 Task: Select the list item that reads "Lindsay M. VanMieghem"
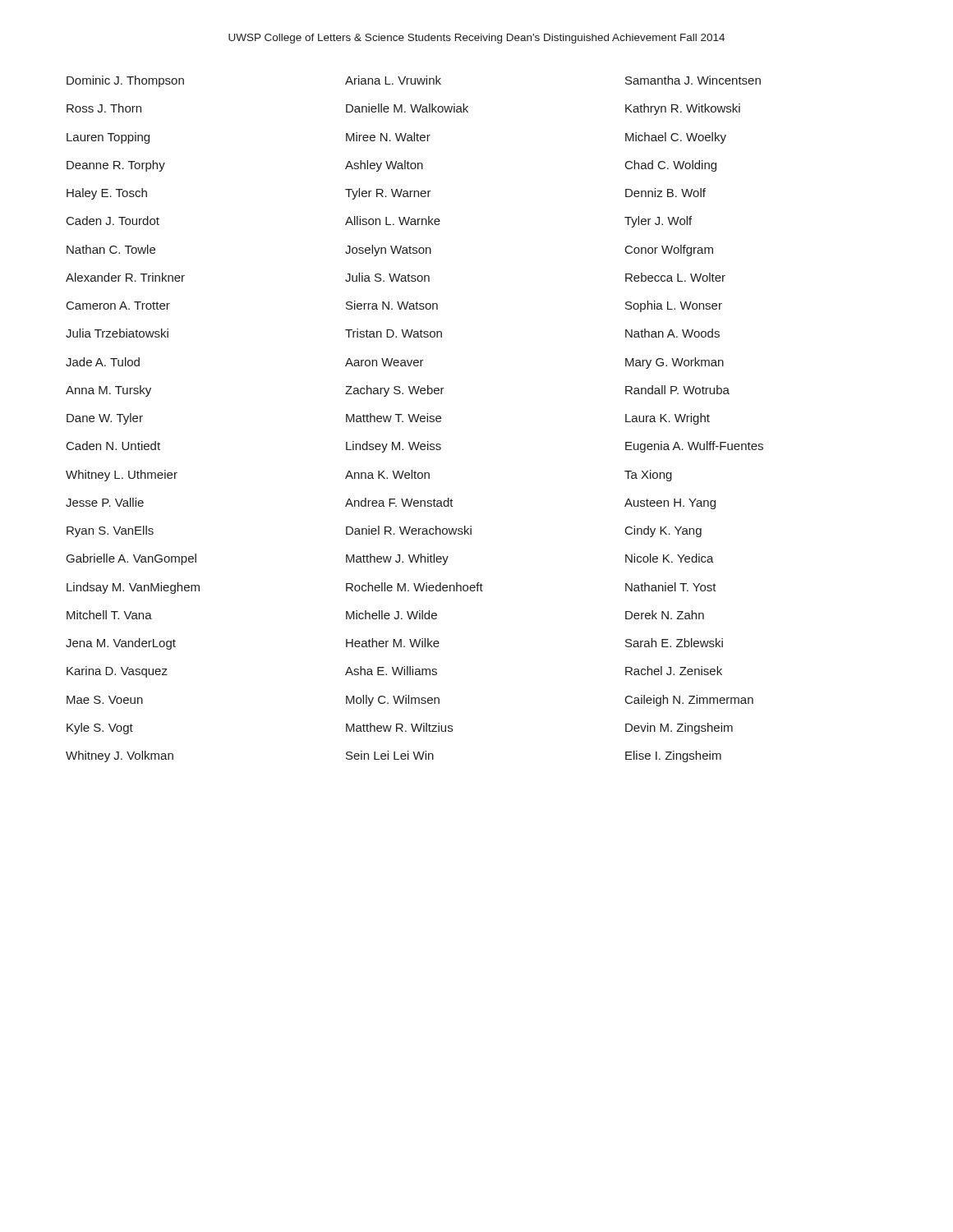point(133,586)
